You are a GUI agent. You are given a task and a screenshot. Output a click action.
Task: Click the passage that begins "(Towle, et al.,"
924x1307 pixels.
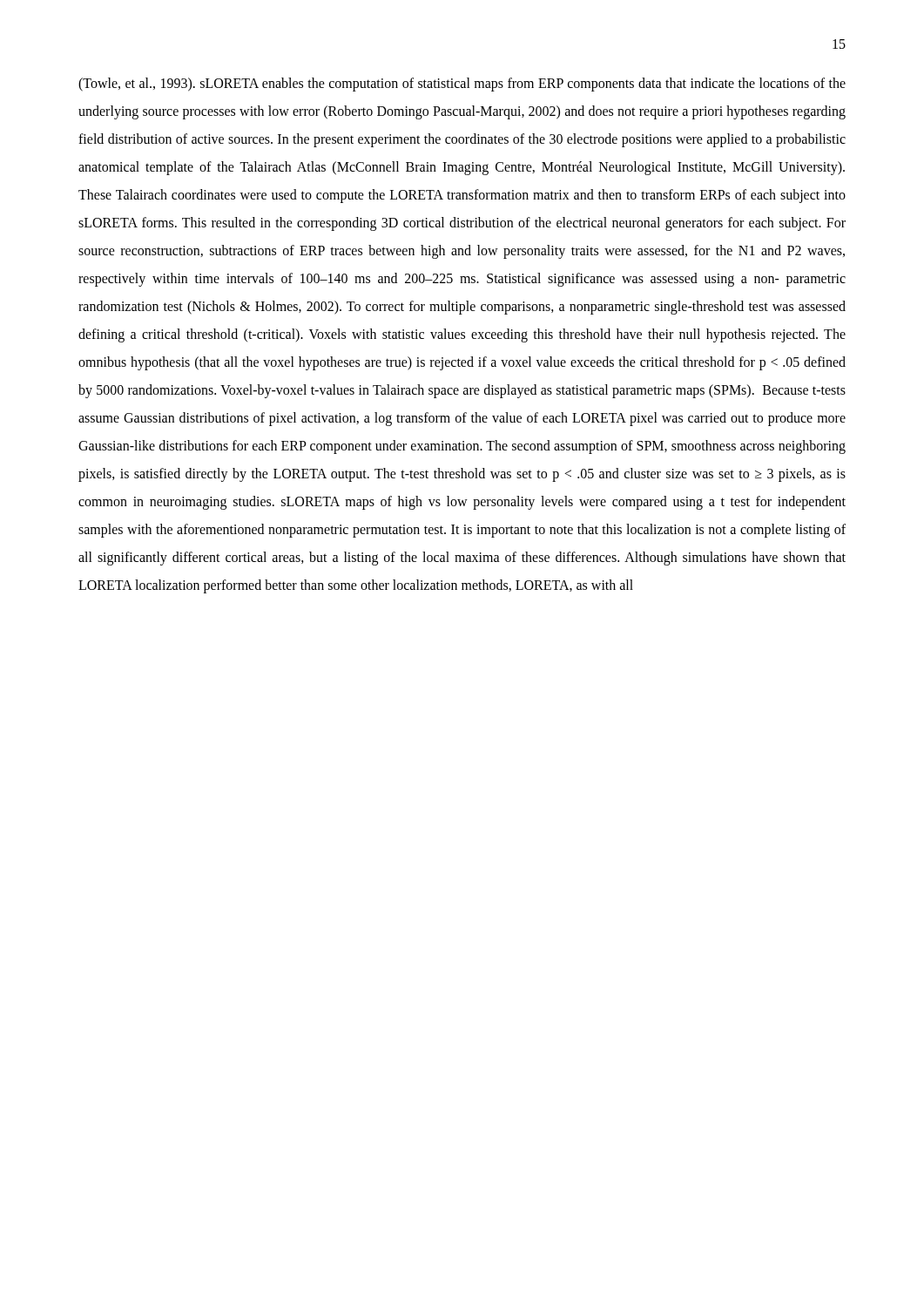tap(462, 334)
